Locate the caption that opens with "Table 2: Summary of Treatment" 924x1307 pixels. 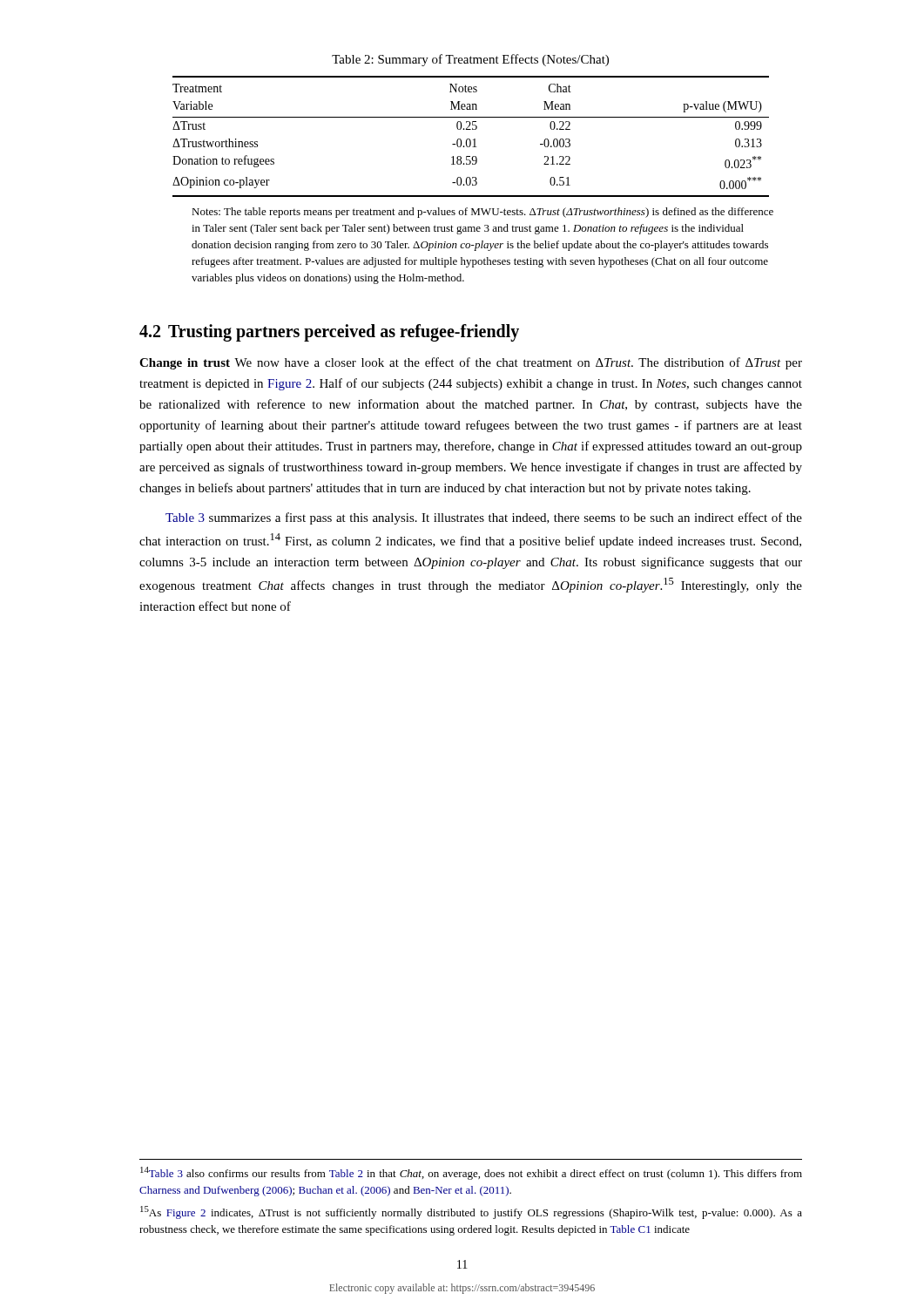point(471,59)
